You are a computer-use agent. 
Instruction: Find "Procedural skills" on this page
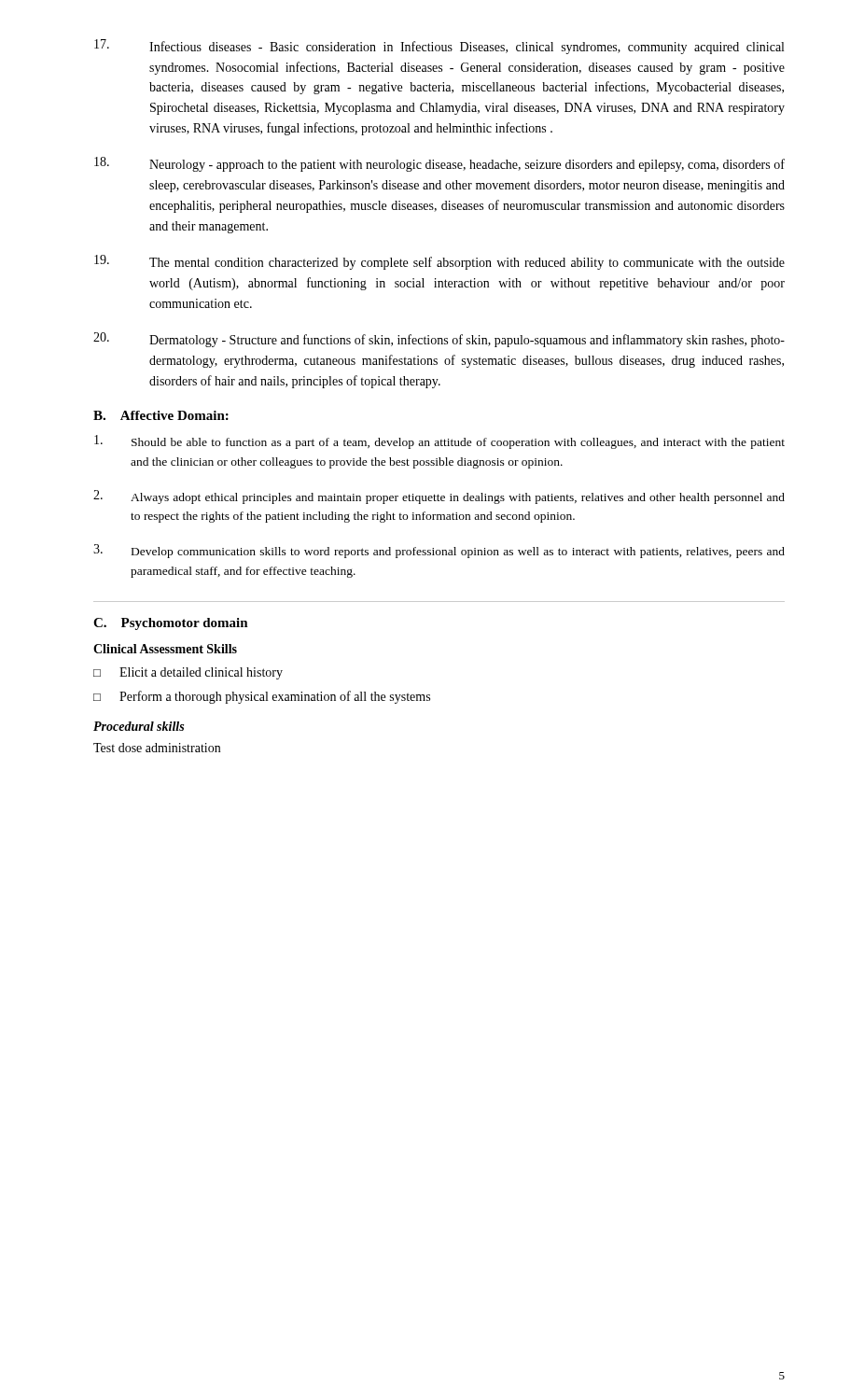(139, 726)
